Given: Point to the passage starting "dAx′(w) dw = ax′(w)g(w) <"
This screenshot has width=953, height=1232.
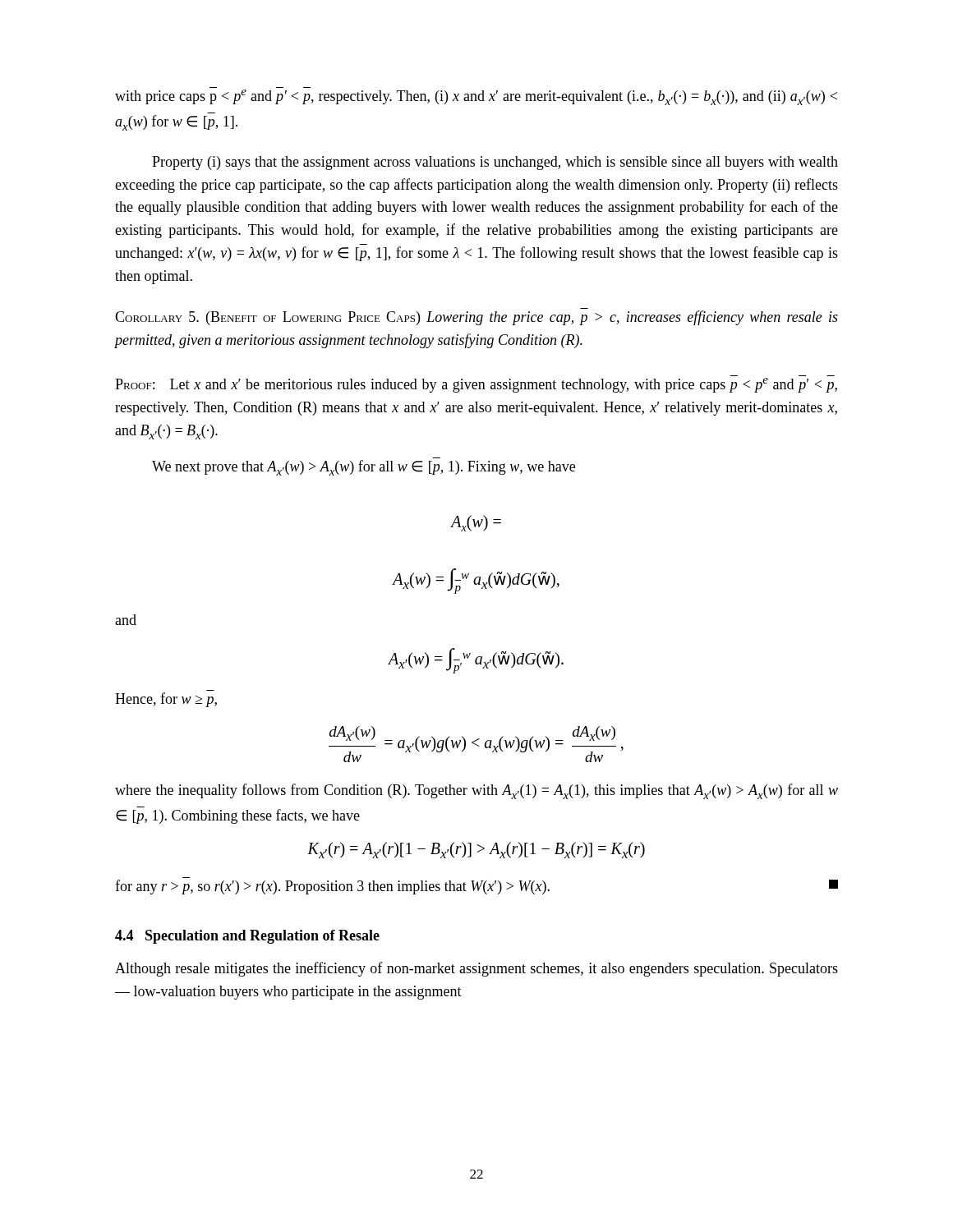Looking at the screenshot, I should pyautogui.click(x=476, y=744).
